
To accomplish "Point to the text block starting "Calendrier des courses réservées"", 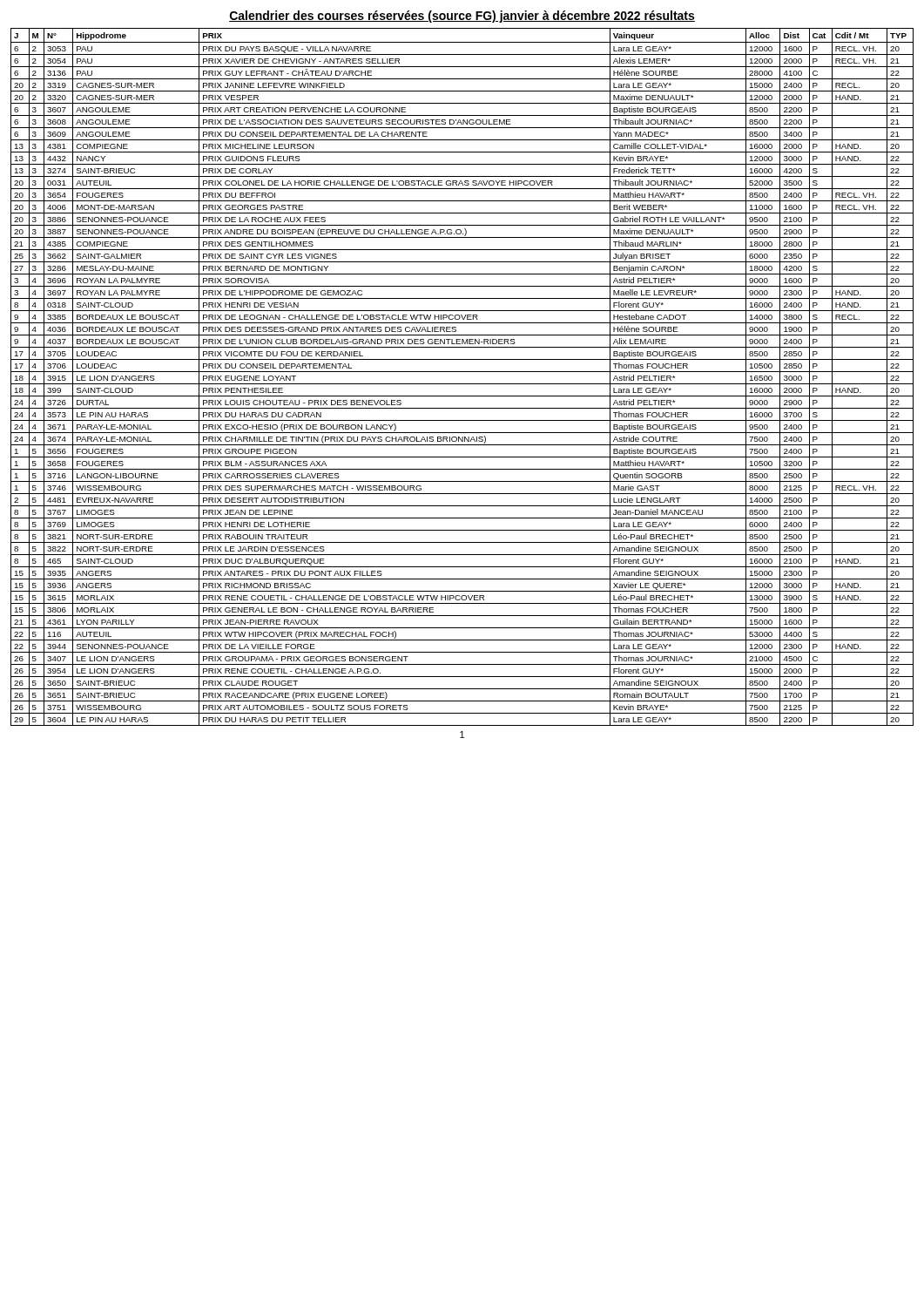I will point(462,16).
